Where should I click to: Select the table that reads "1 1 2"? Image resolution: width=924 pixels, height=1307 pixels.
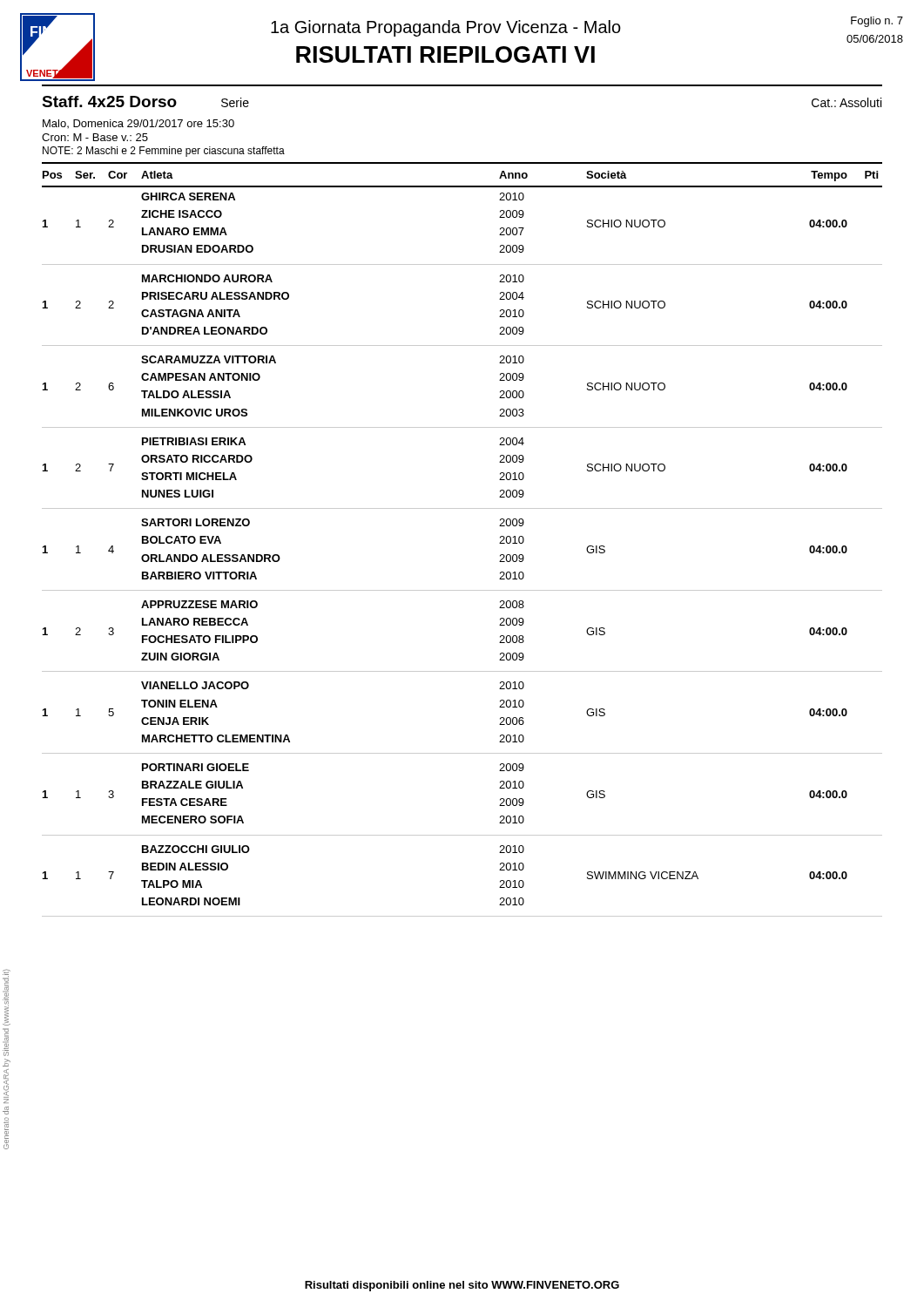pyautogui.click(x=462, y=550)
